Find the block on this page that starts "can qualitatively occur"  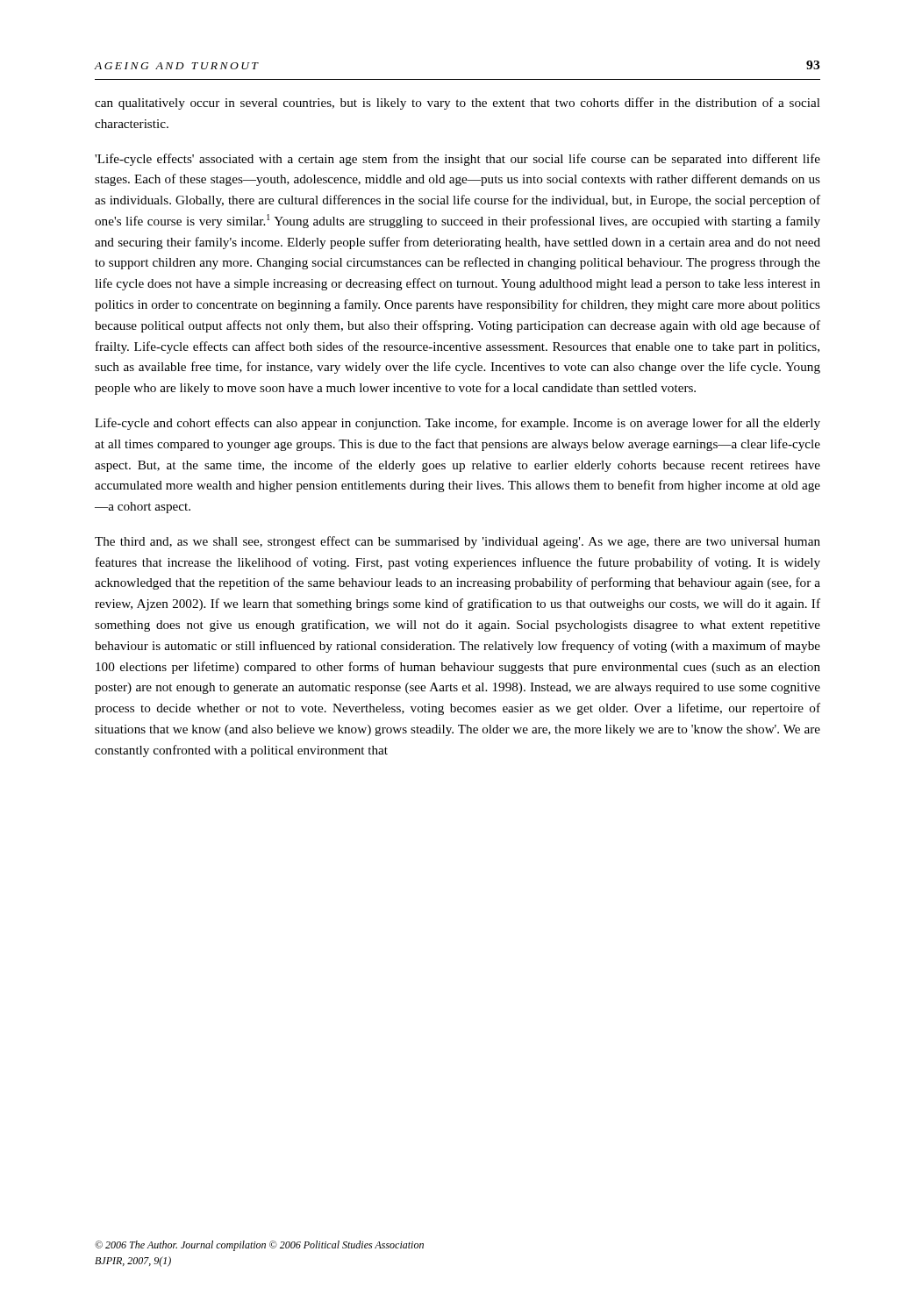click(x=458, y=113)
